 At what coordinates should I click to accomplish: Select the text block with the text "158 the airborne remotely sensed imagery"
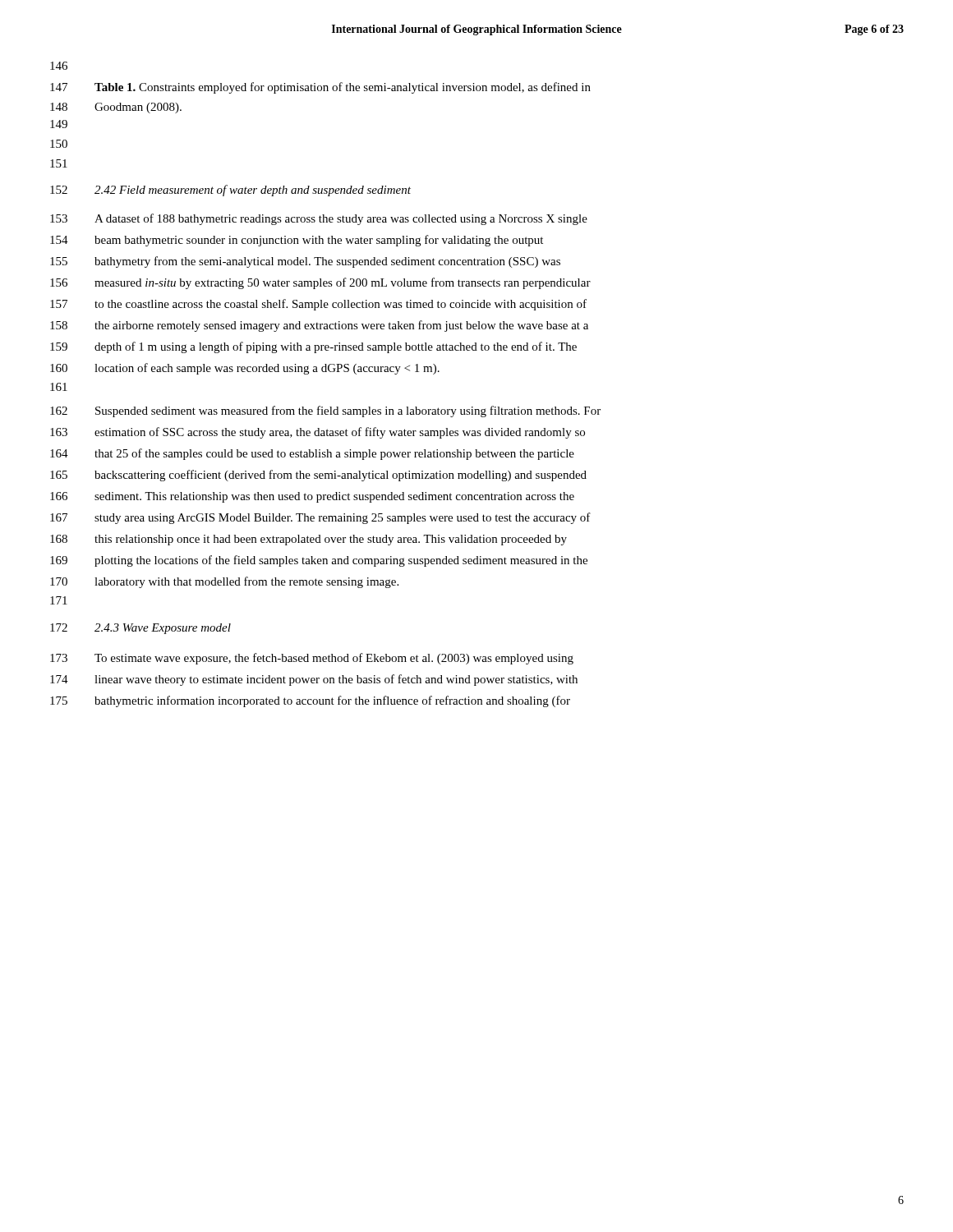(x=476, y=325)
